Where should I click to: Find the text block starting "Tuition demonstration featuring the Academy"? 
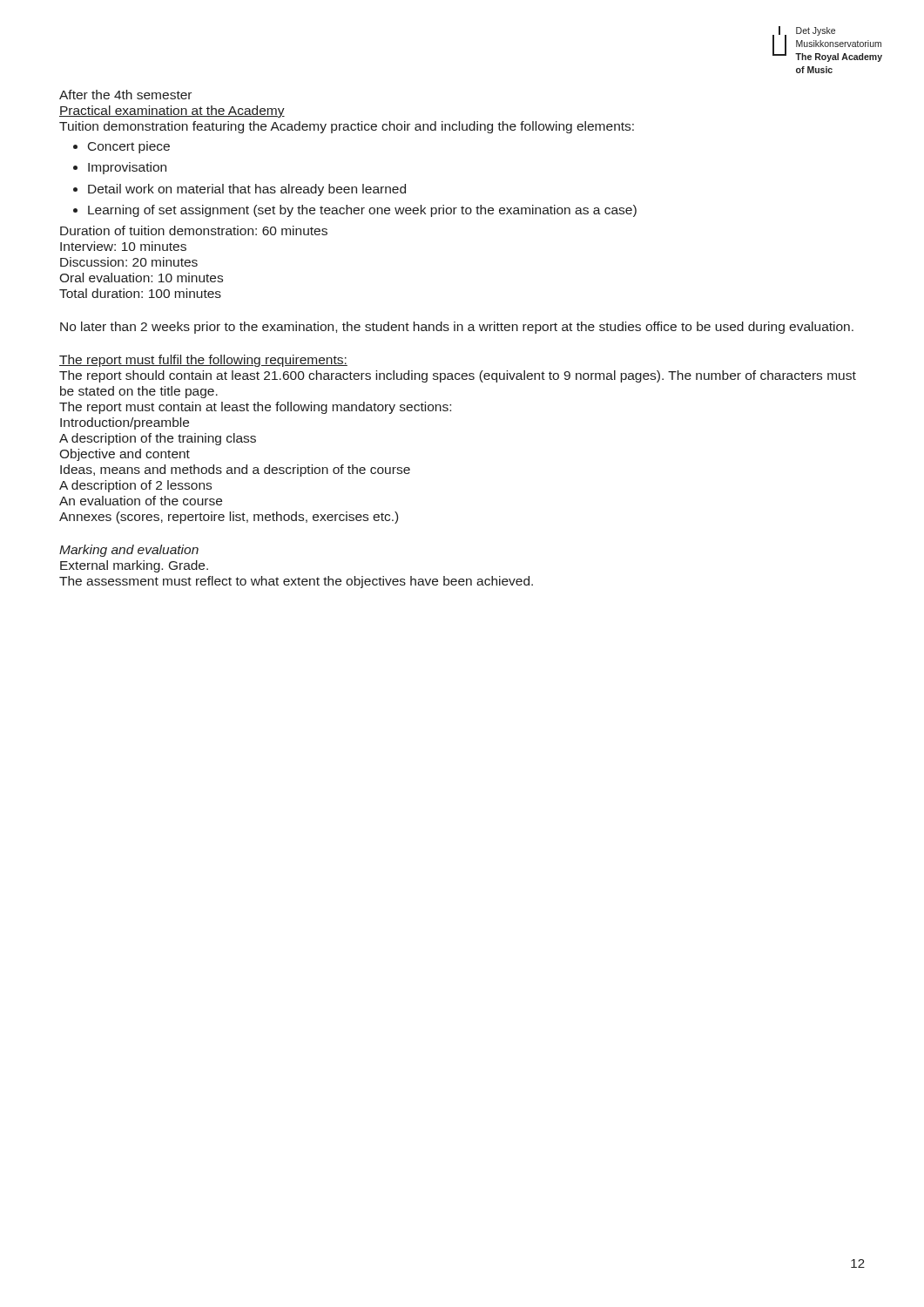click(347, 126)
